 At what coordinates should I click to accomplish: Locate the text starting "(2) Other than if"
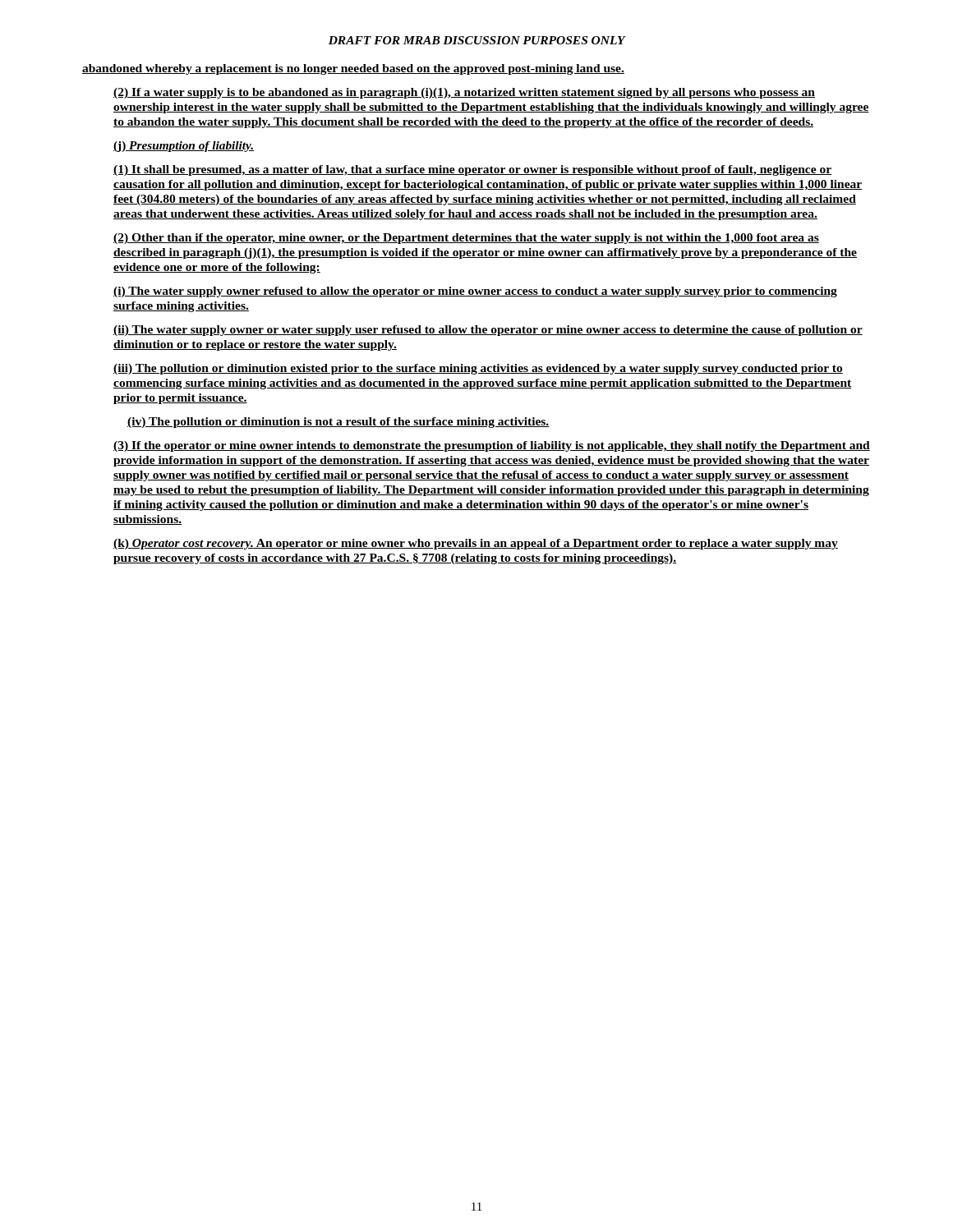[x=485, y=252]
